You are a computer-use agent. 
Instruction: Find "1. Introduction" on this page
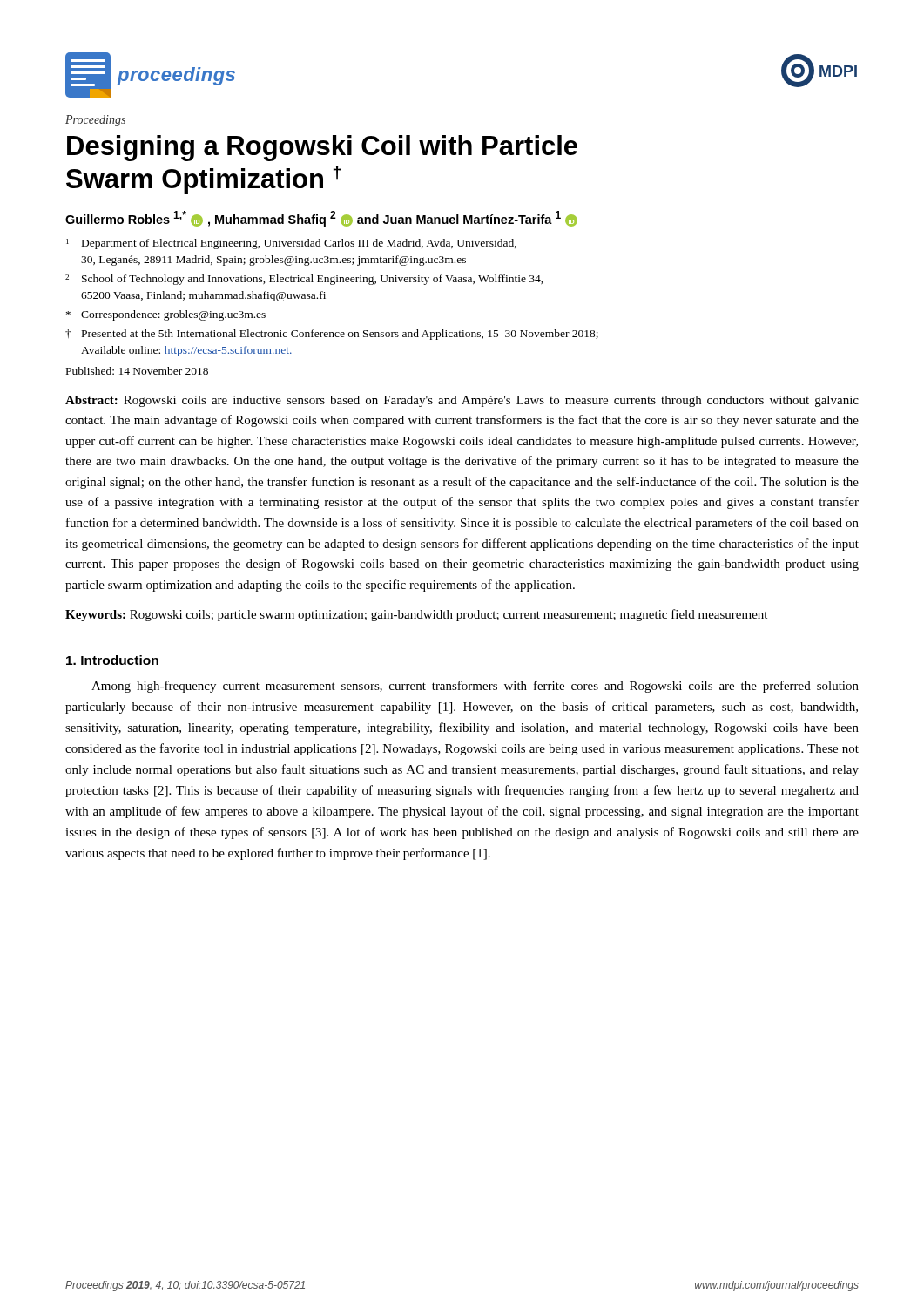pyautogui.click(x=112, y=660)
